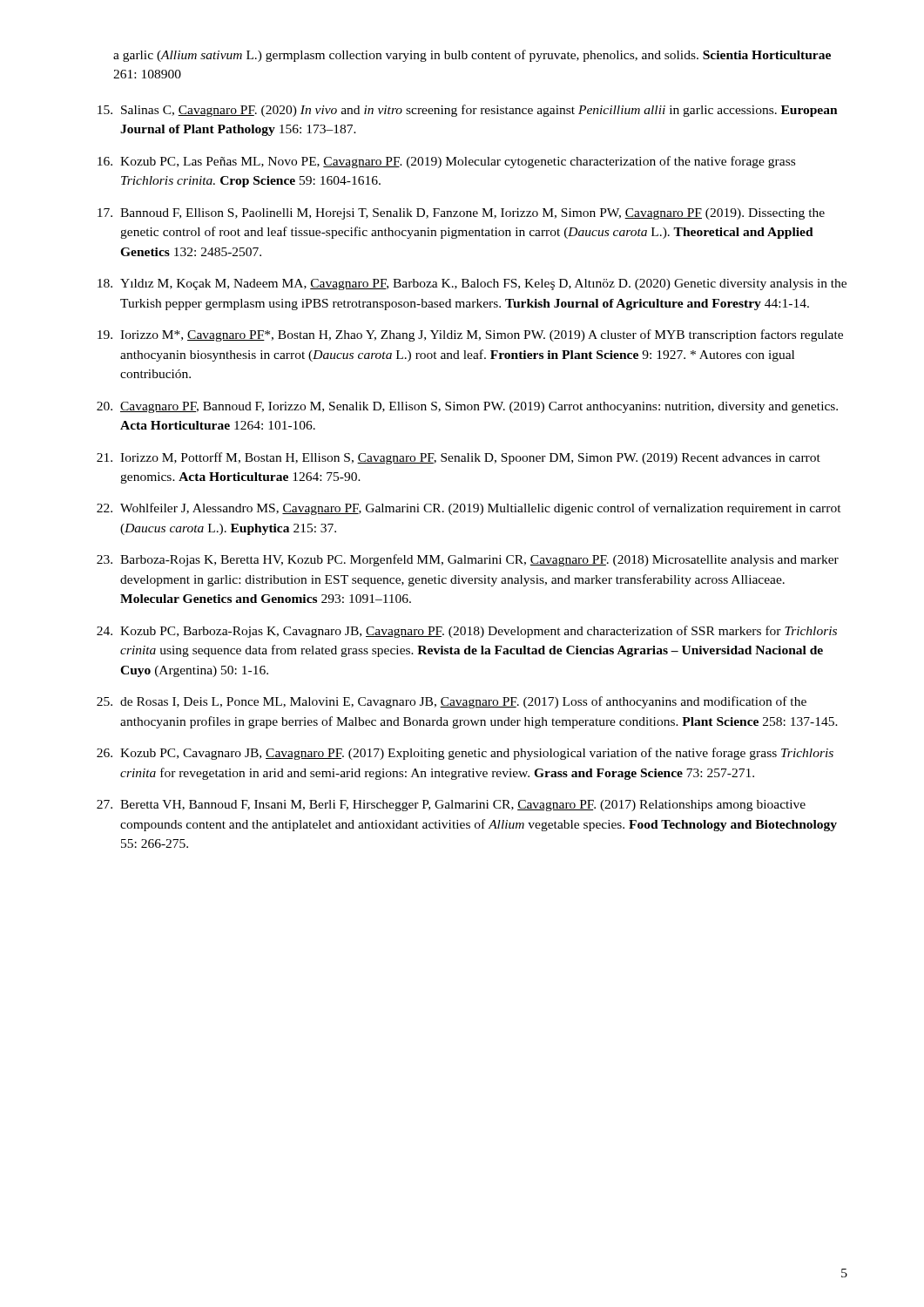Select the element starting "27. Beretta VH,"
This screenshot has height=1307, width=924.
[x=464, y=824]
